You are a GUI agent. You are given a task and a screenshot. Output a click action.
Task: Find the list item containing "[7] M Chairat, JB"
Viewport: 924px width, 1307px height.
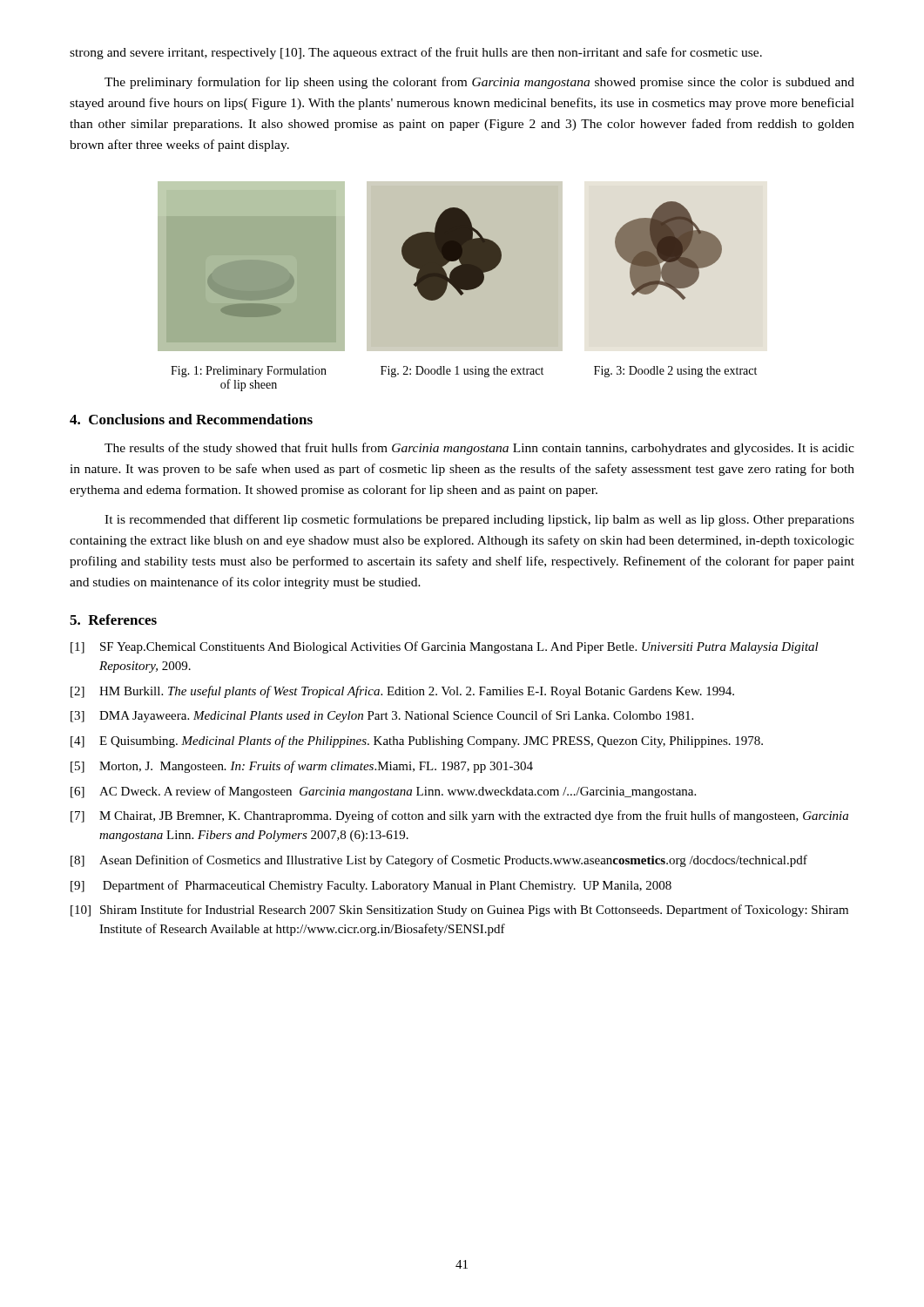[462, 826]
